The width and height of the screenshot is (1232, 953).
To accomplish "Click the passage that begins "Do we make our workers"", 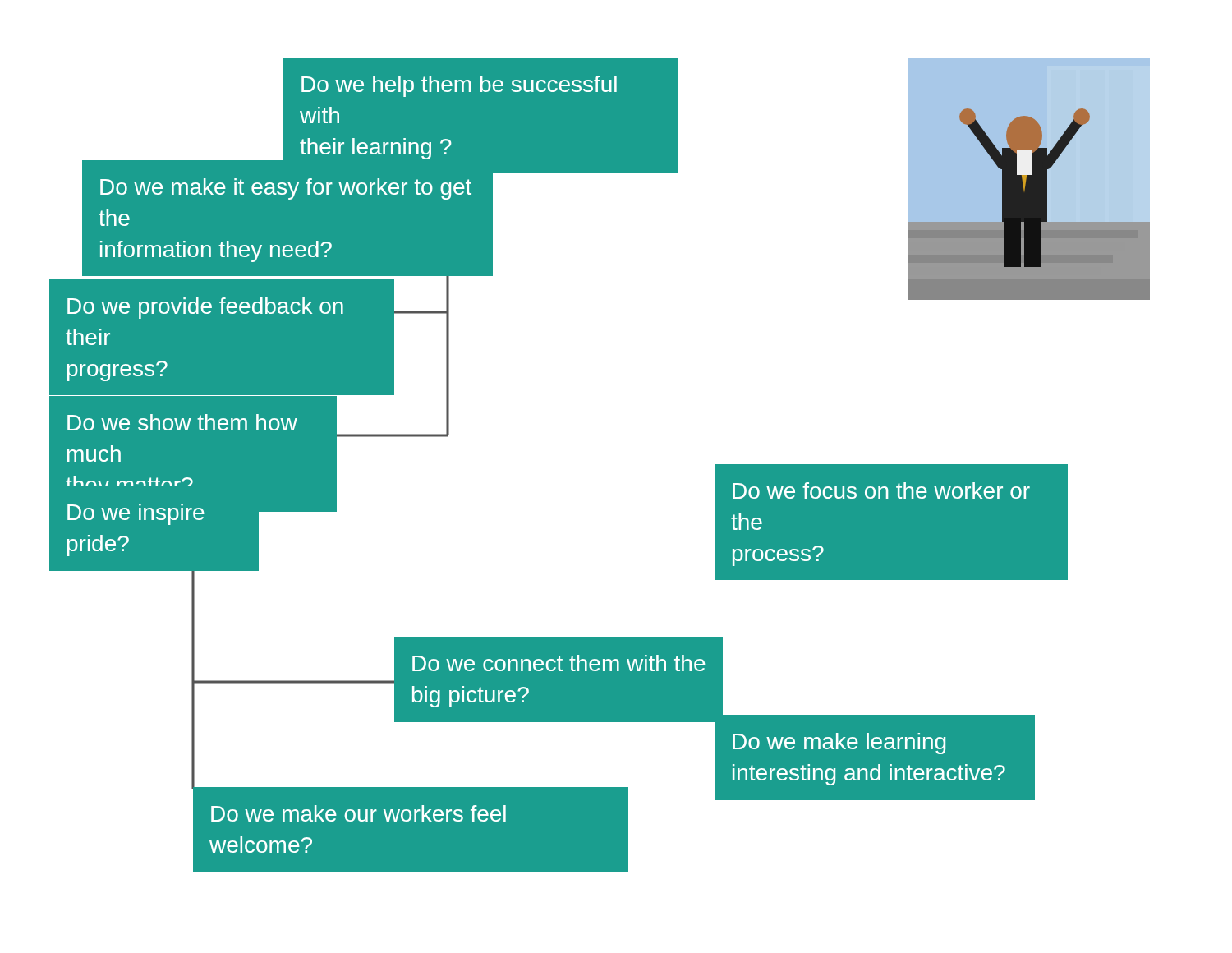I will click(411, 830).
